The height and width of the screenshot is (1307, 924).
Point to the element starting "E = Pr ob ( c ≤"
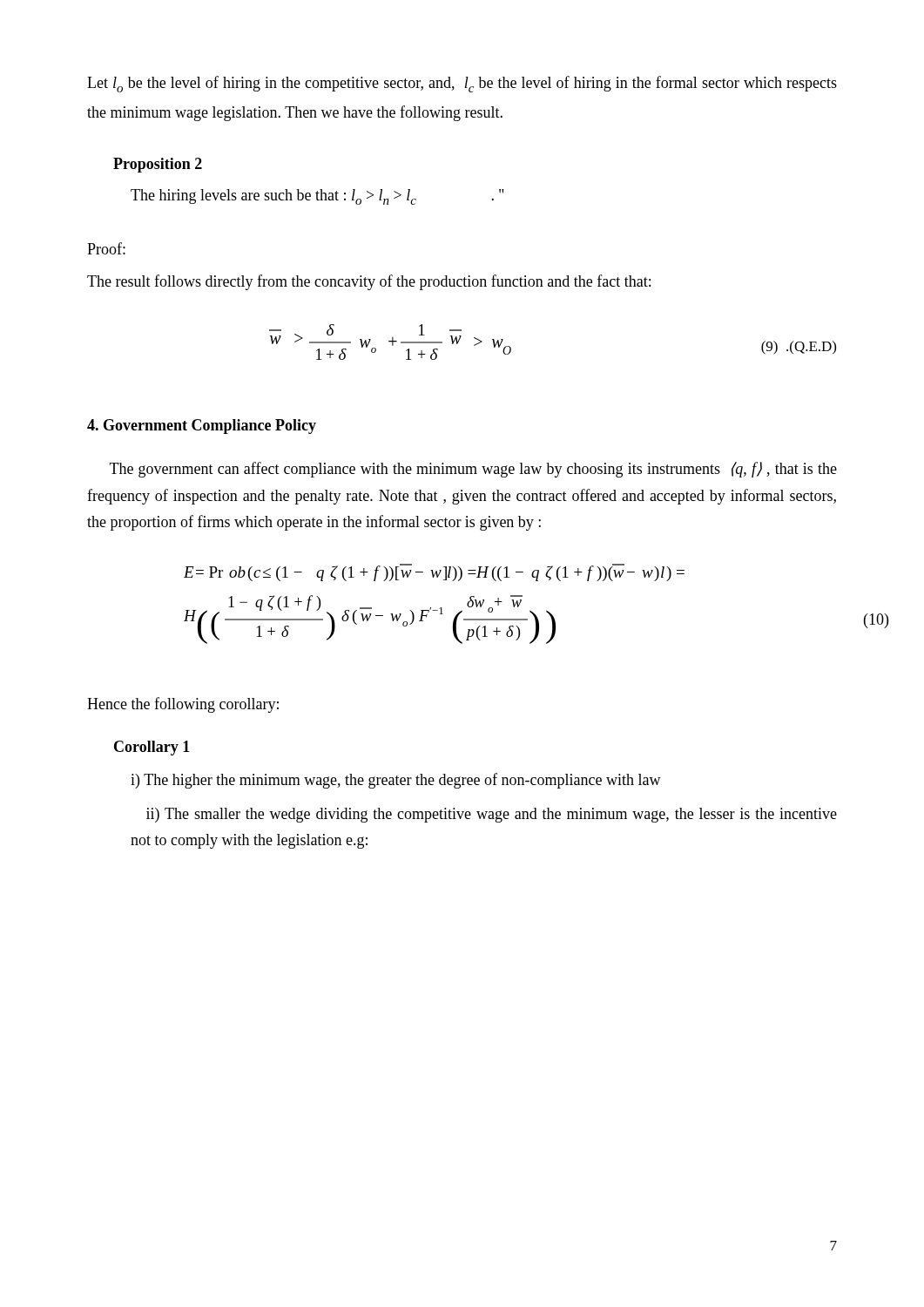pos(510,610)
